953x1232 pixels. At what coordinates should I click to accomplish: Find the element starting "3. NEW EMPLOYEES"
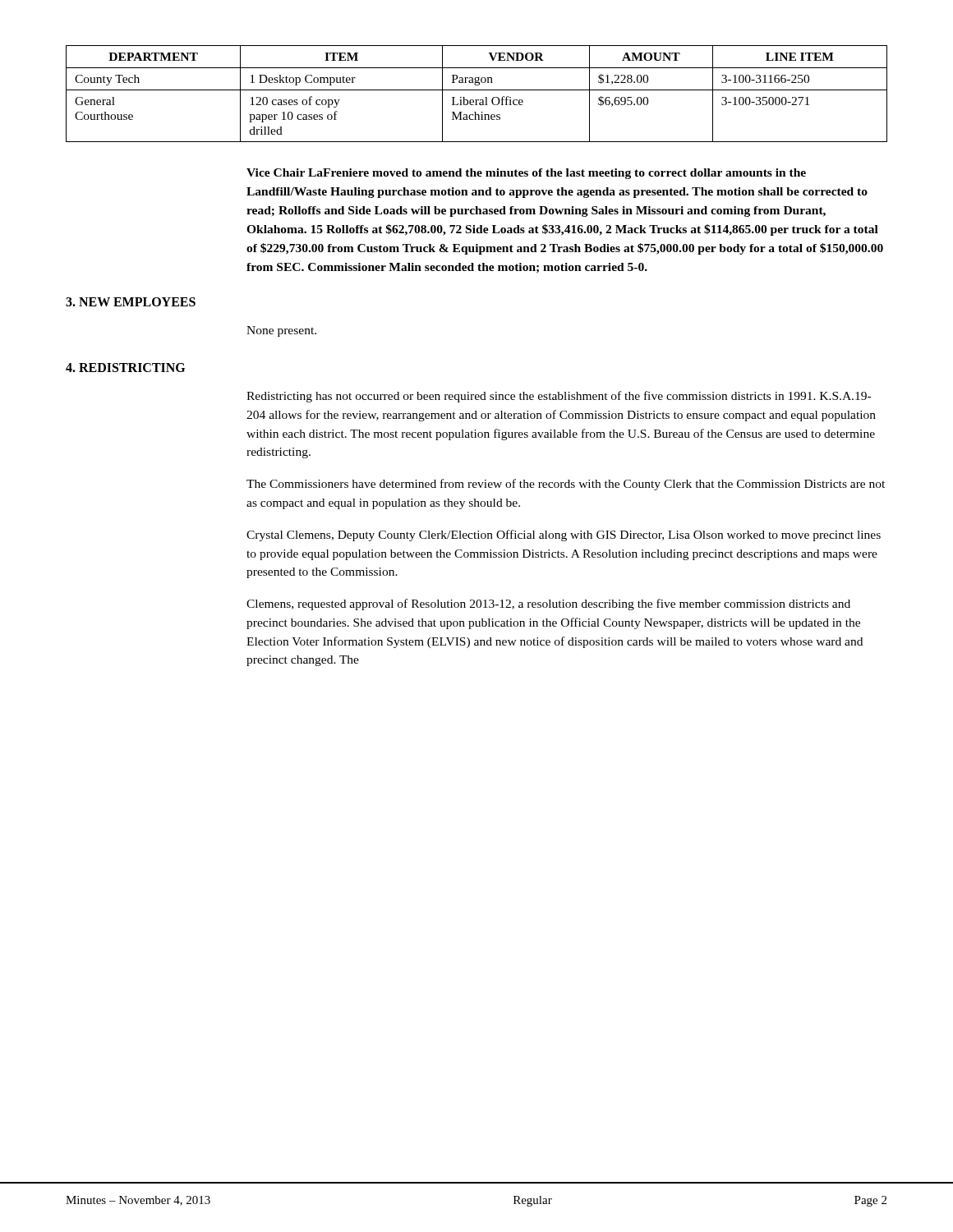click(131, 302)
